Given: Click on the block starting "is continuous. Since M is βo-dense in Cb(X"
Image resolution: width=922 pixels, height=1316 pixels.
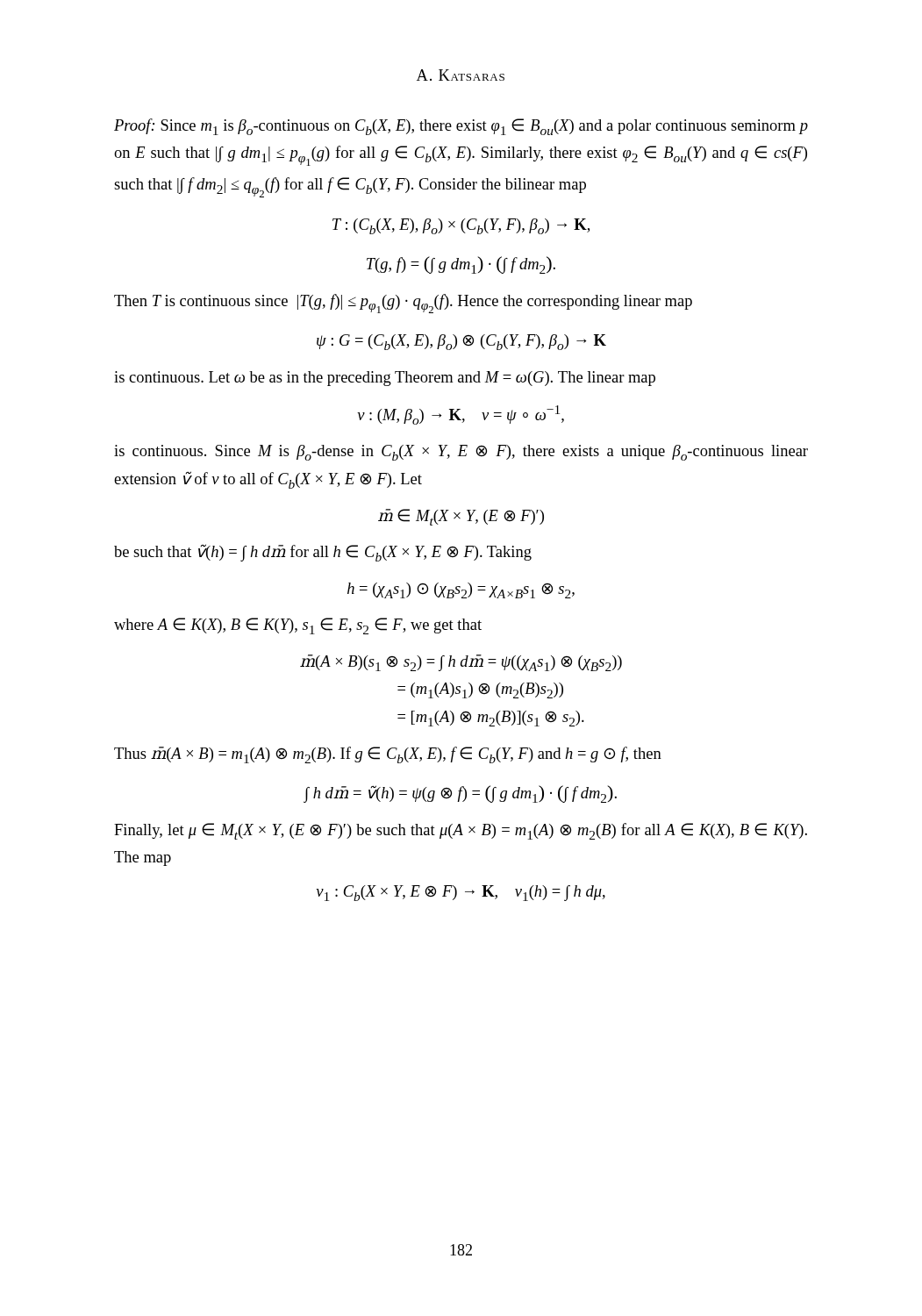Looking at the screenshot, I should 461,467.
